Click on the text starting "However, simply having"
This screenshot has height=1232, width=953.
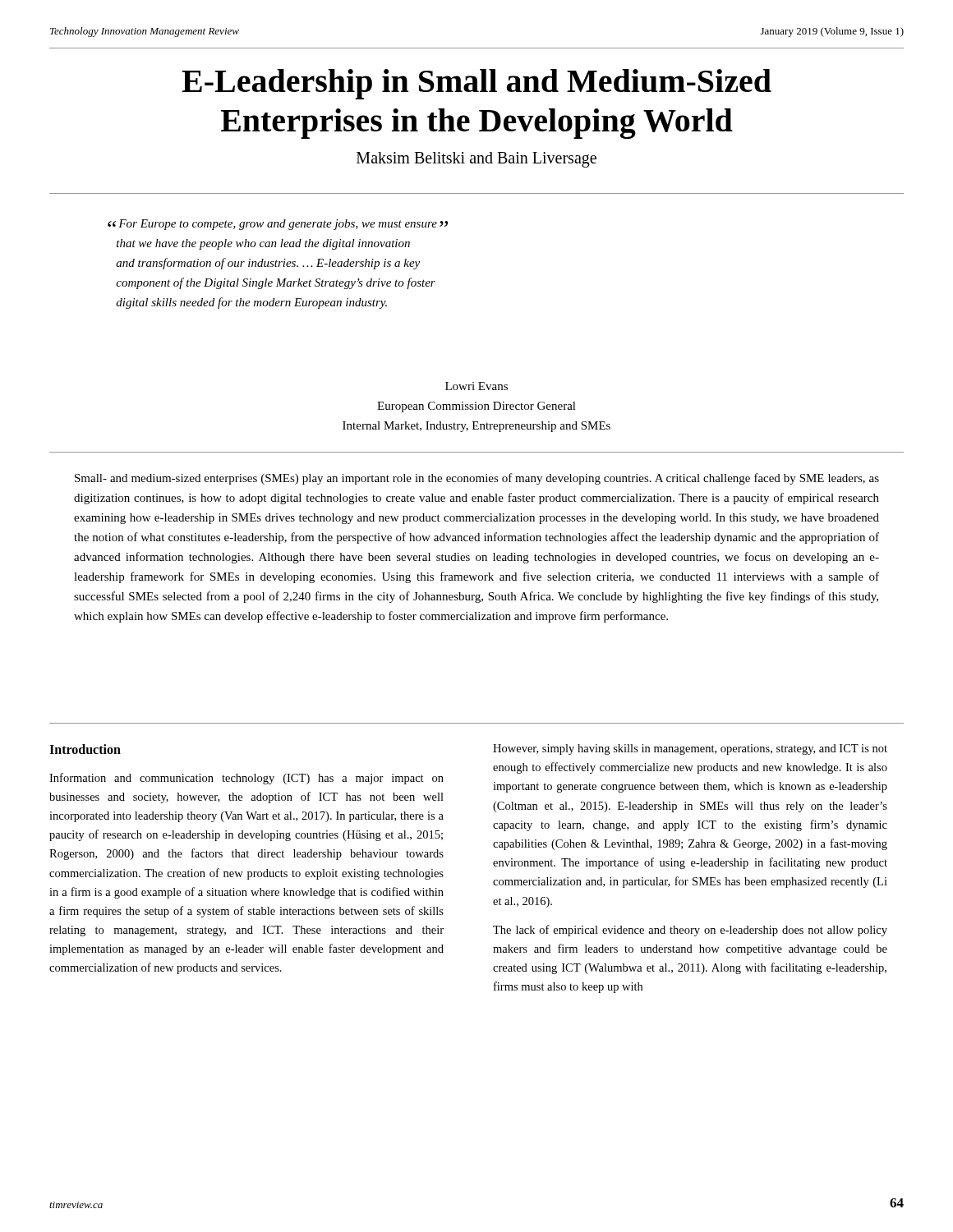coord(690,868)
